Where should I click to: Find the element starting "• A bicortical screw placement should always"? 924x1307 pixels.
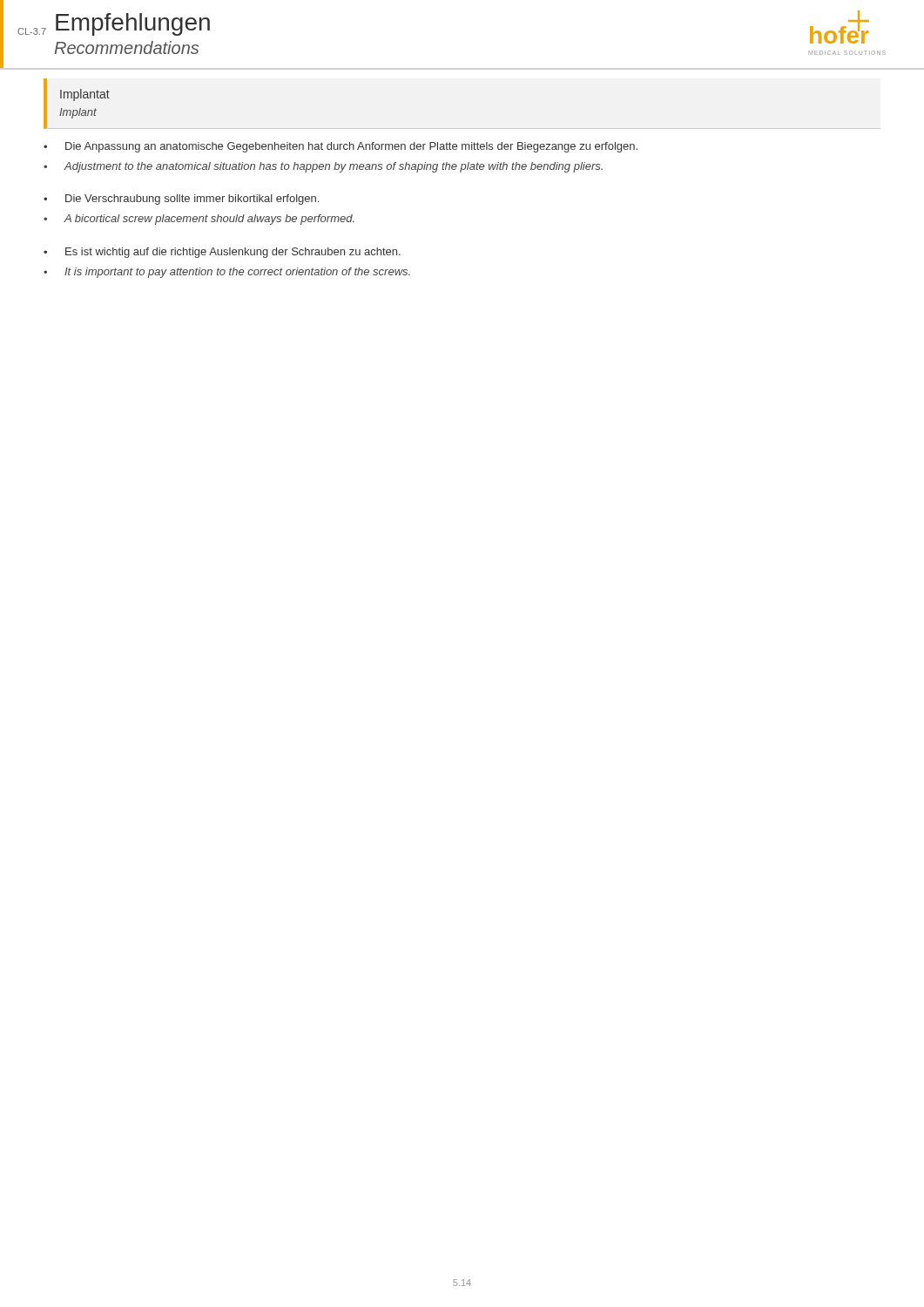199,220
